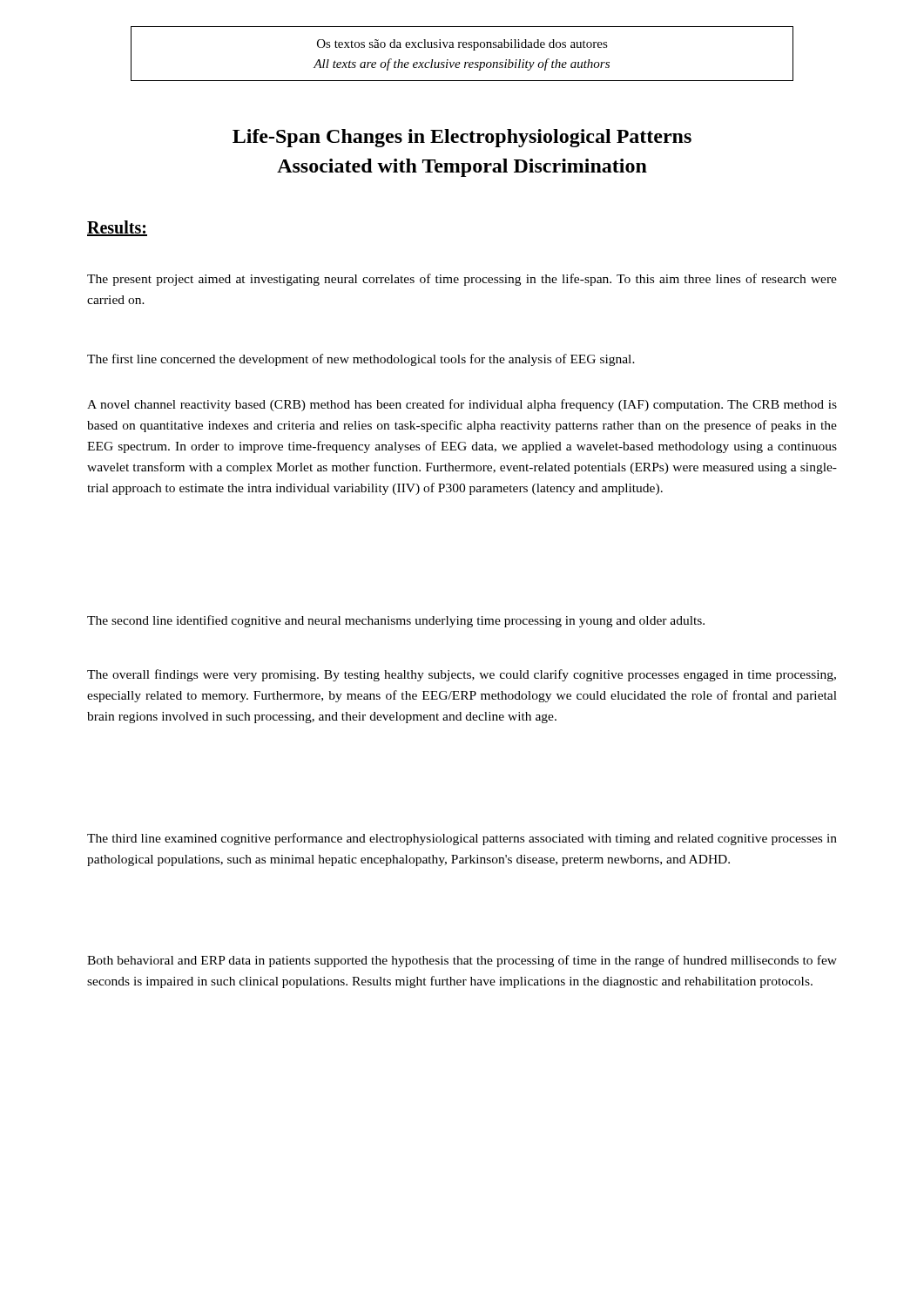Locate the text block that reads "The second line identified cognitive and neural"
This screenshot has width=924, height=1307.
[x=396, y=620]
